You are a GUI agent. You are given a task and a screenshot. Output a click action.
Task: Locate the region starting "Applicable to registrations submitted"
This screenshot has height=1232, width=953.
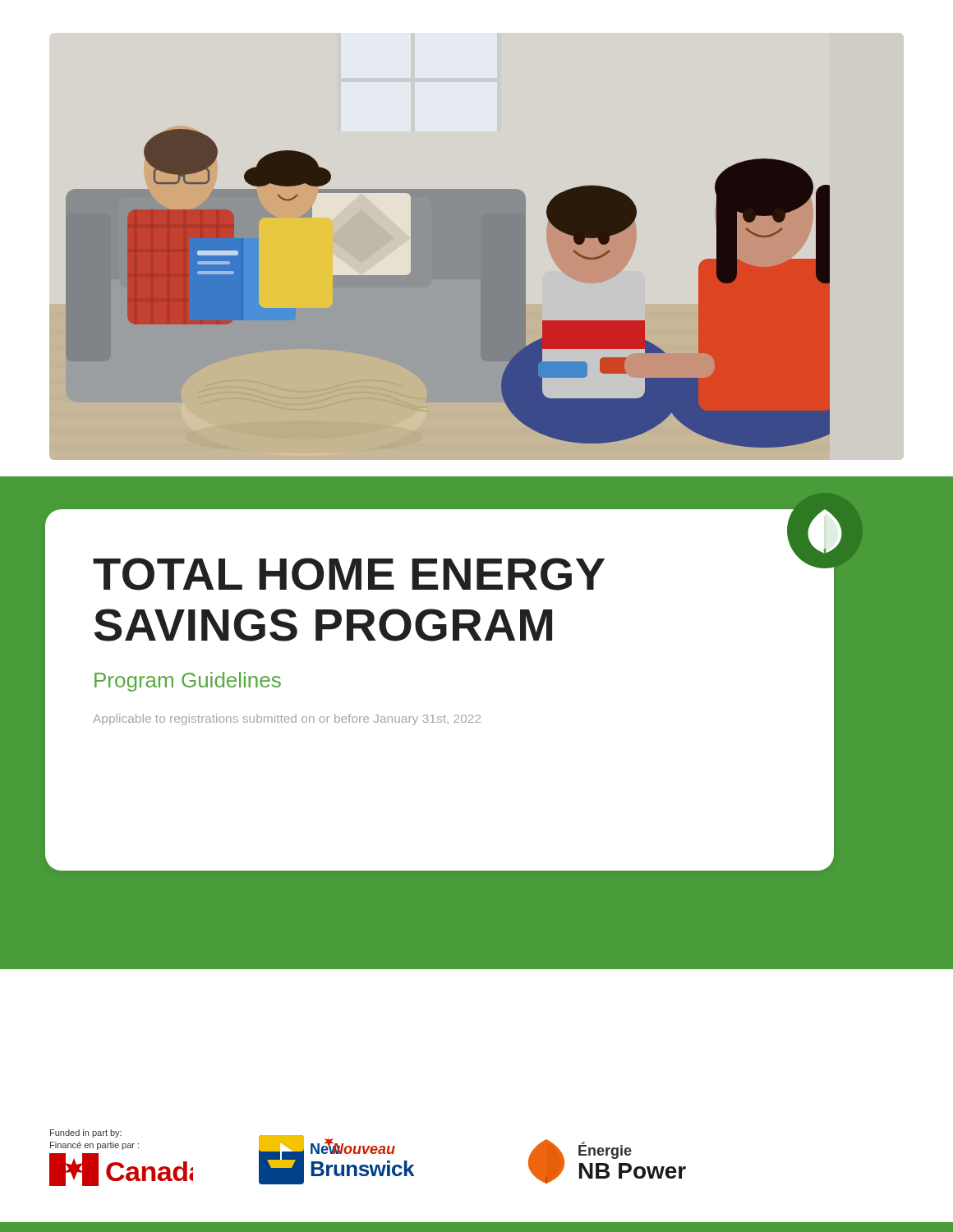click(x=287, y=718)
